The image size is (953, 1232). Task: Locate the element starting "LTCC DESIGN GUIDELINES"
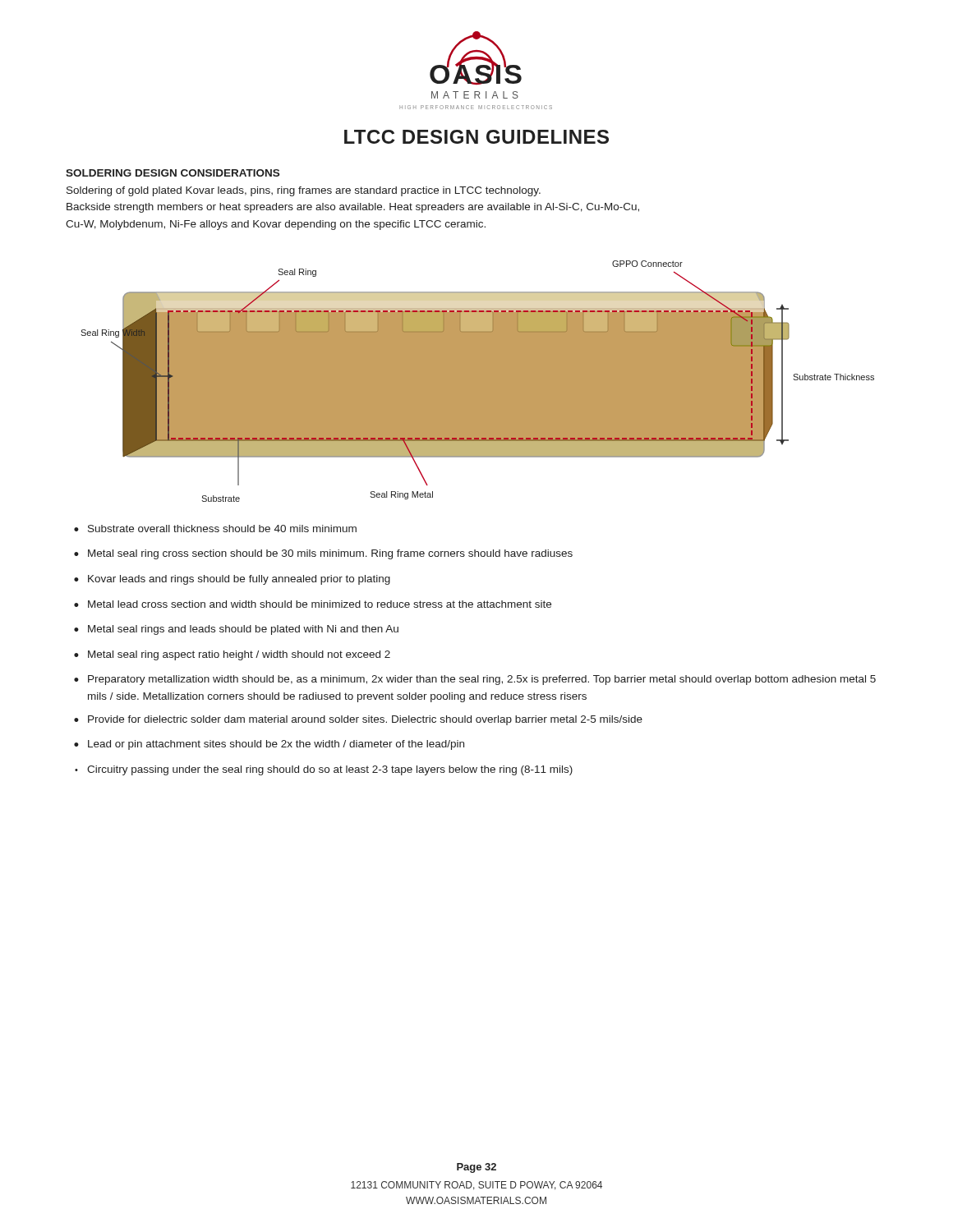[476, 137]
